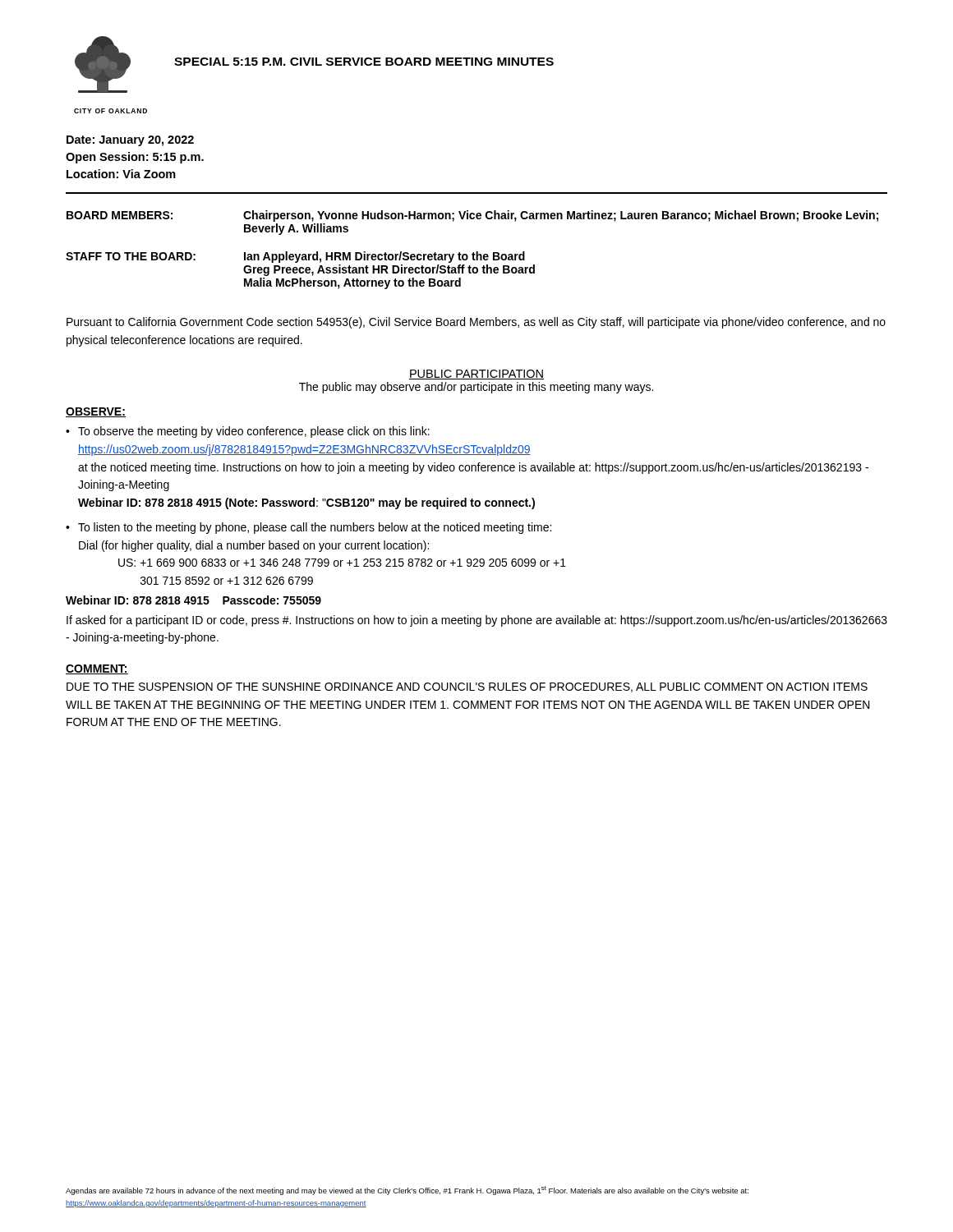Find the text containing "Location: Via Zoom"

(x=121, y=174)
